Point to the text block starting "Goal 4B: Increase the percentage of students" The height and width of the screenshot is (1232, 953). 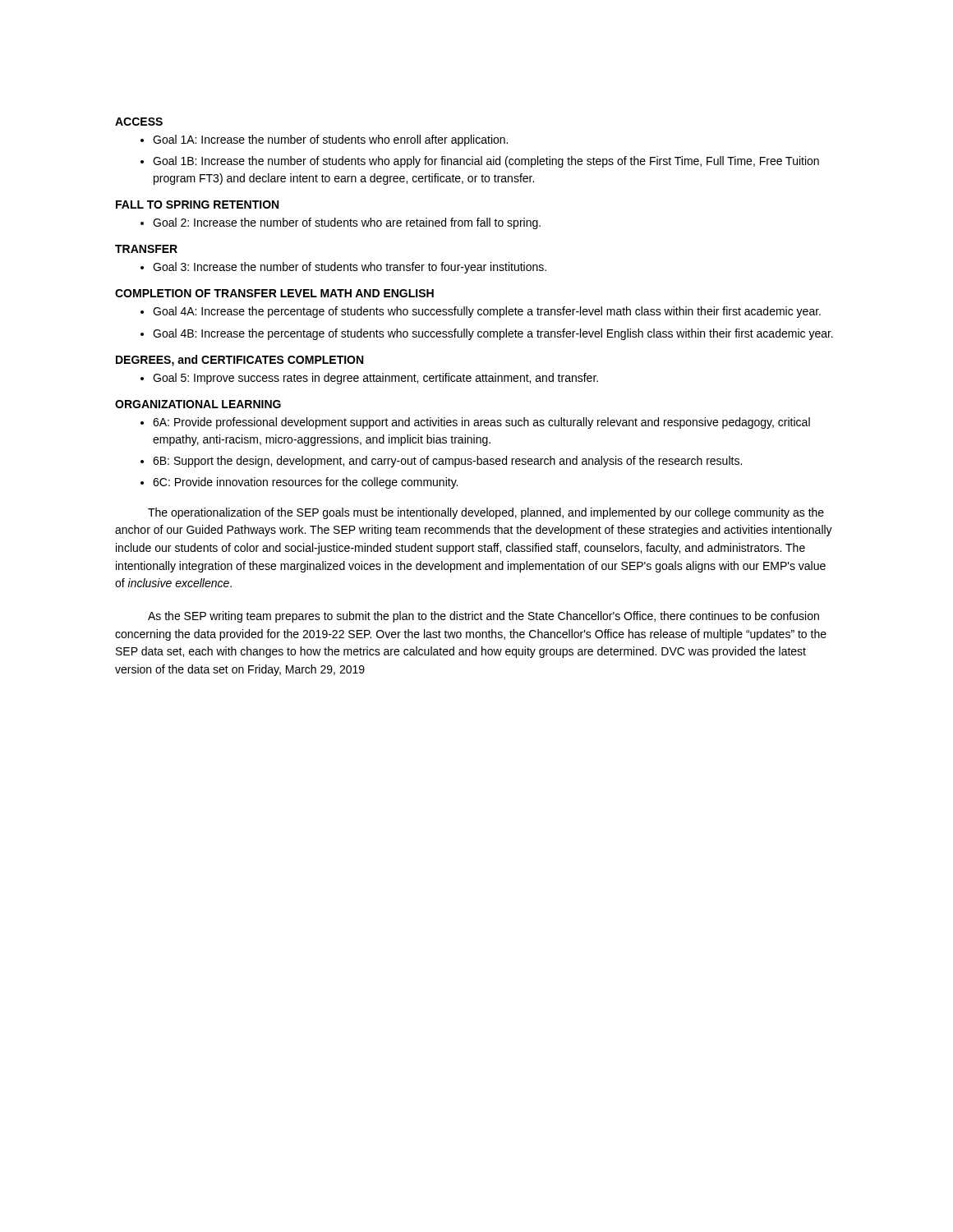coord(493,333)
